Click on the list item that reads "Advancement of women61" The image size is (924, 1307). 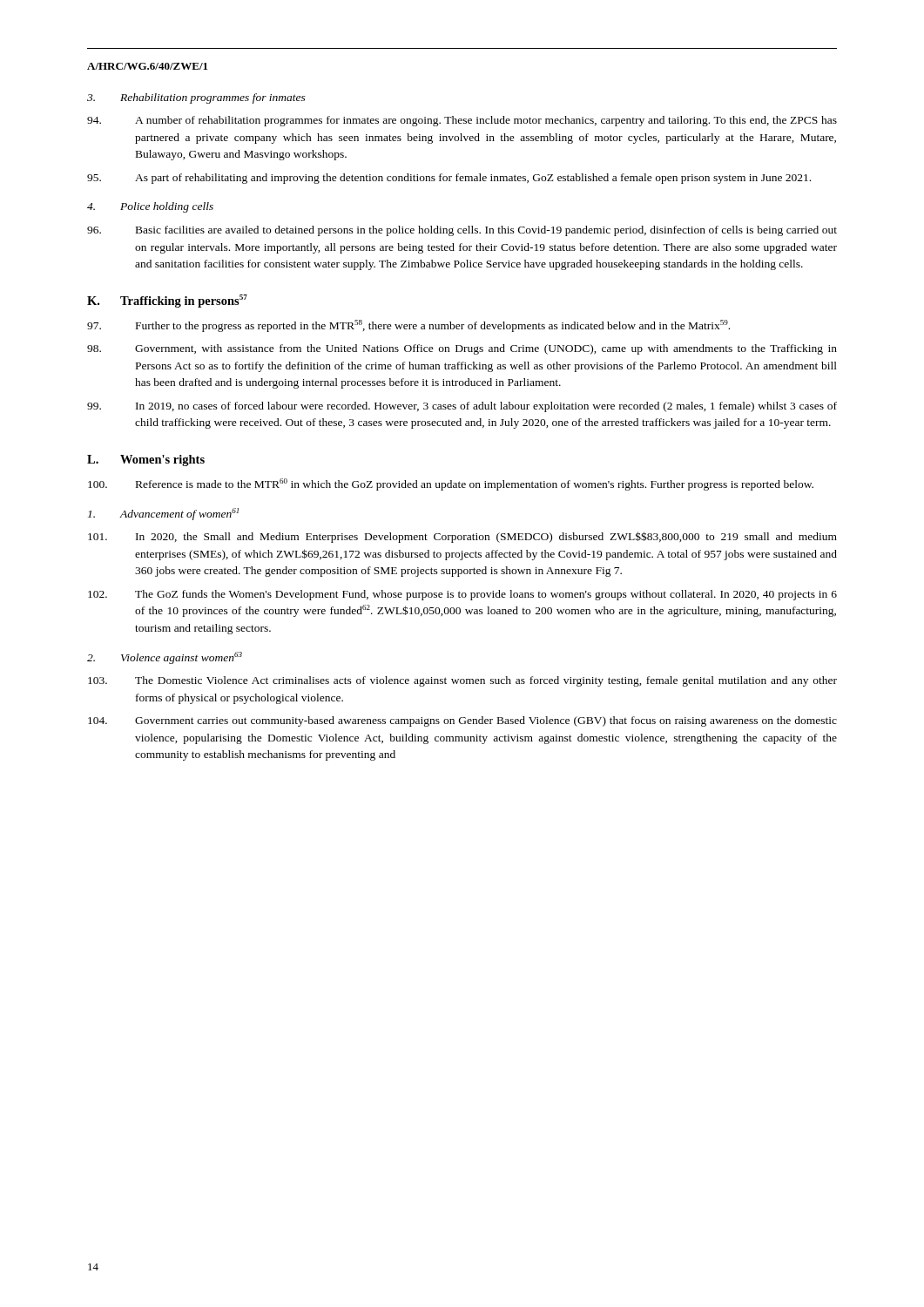(x=163, y=514)
